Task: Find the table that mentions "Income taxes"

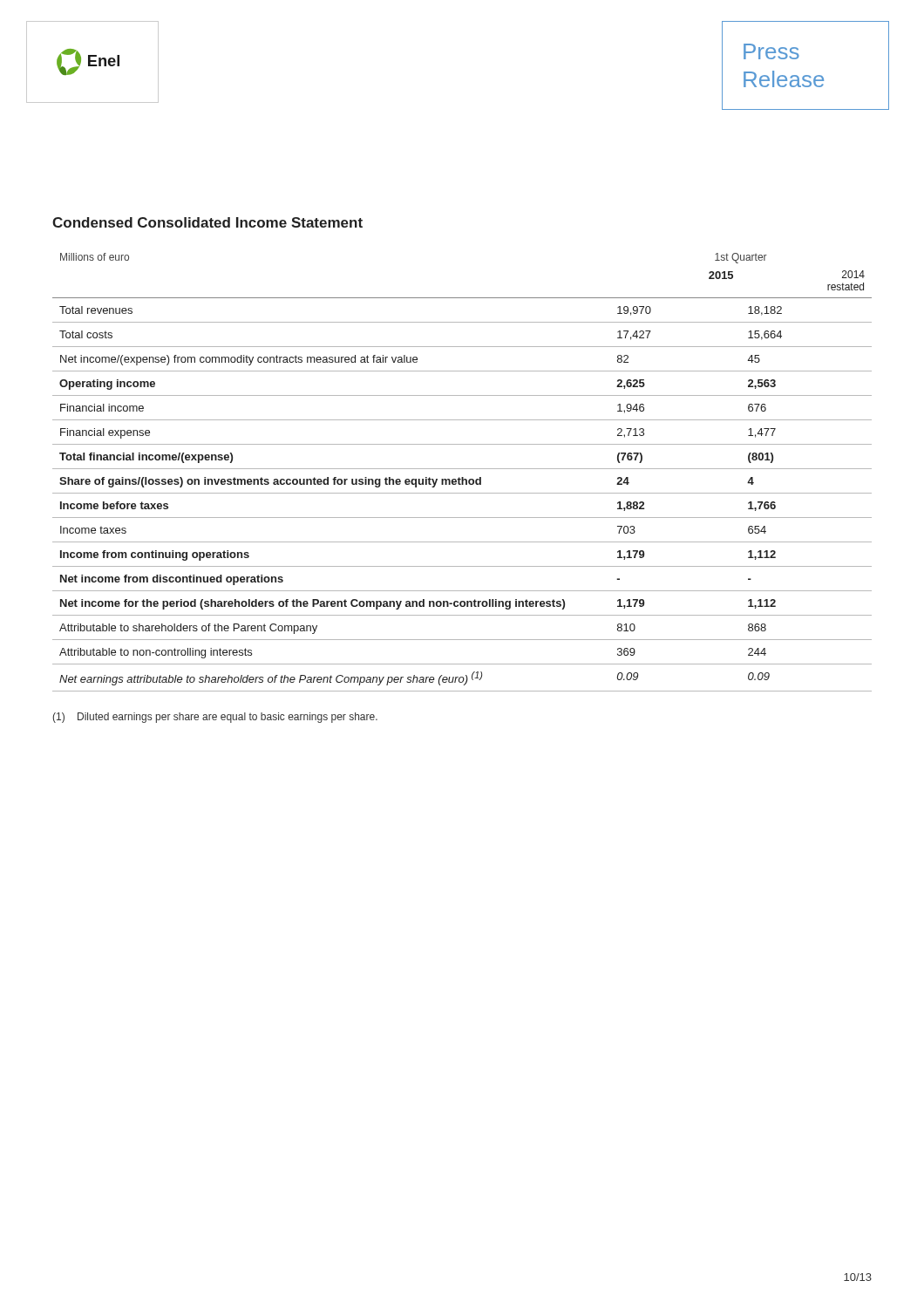Action: coord(462,469)
